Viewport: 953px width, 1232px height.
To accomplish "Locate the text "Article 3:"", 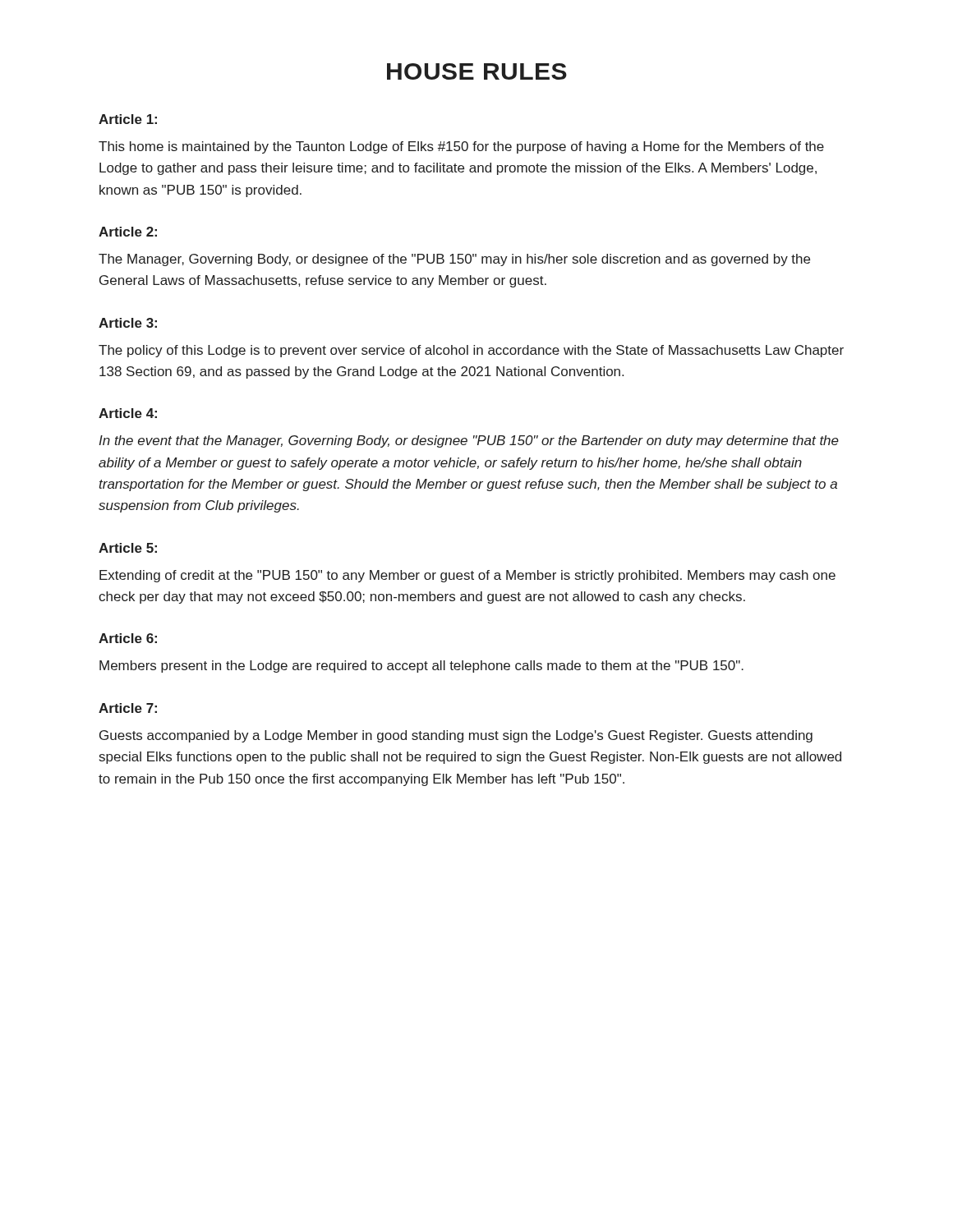I will [128, 323].
